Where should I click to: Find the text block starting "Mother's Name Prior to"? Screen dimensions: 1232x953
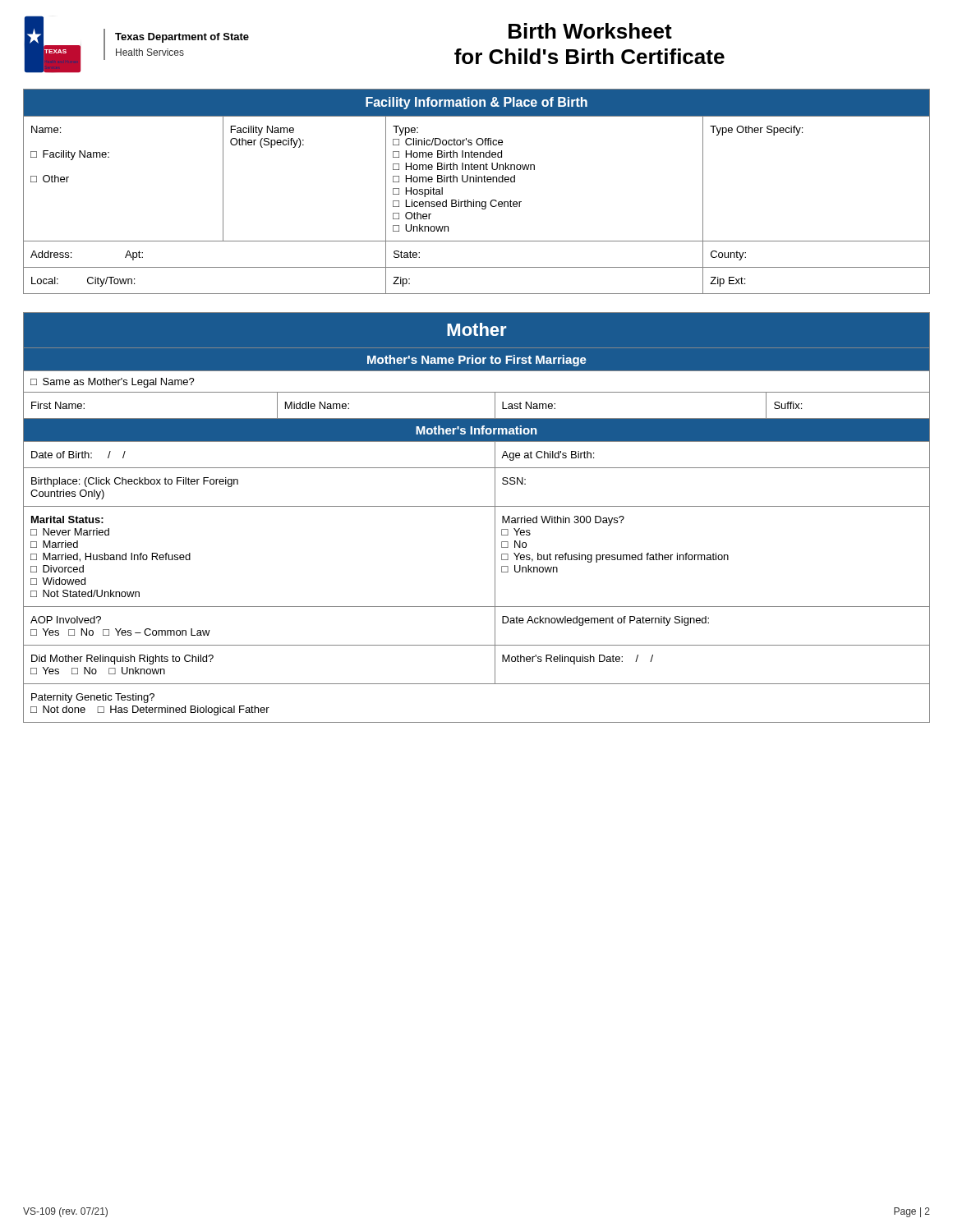click(476, 359)
